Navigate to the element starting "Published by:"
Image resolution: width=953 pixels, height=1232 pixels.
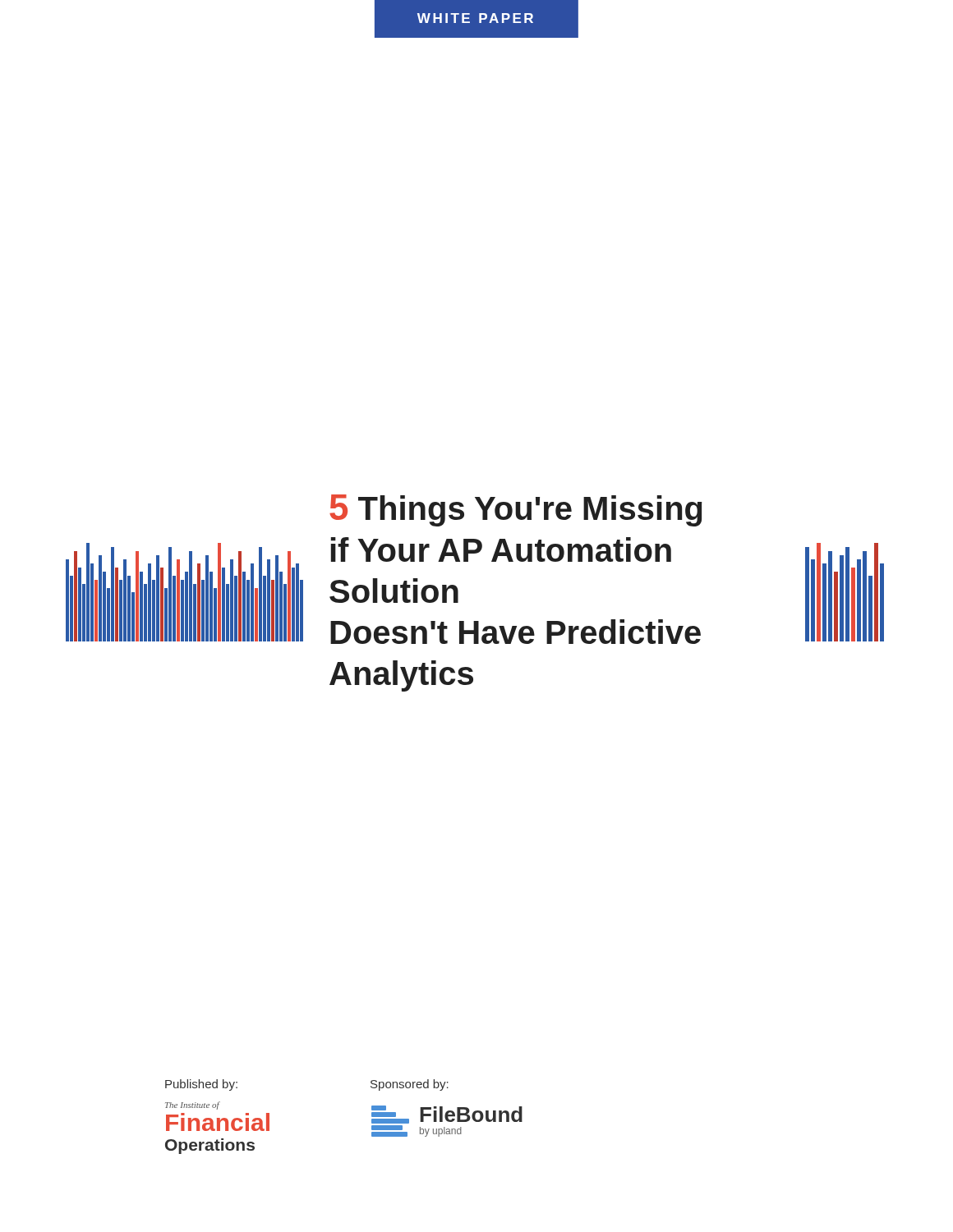(201, 1084)
